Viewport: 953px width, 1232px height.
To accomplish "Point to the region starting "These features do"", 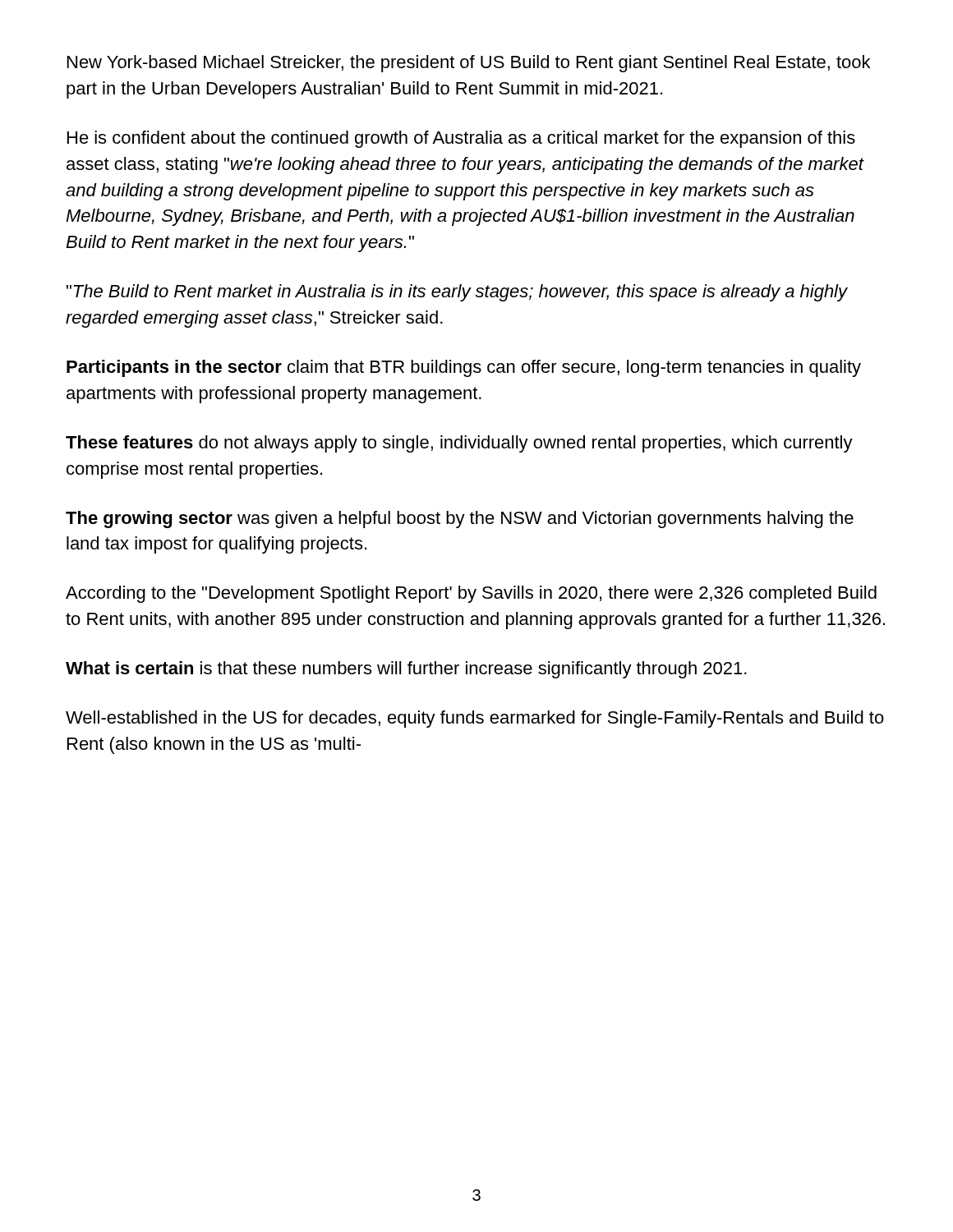I will (459, 455).
